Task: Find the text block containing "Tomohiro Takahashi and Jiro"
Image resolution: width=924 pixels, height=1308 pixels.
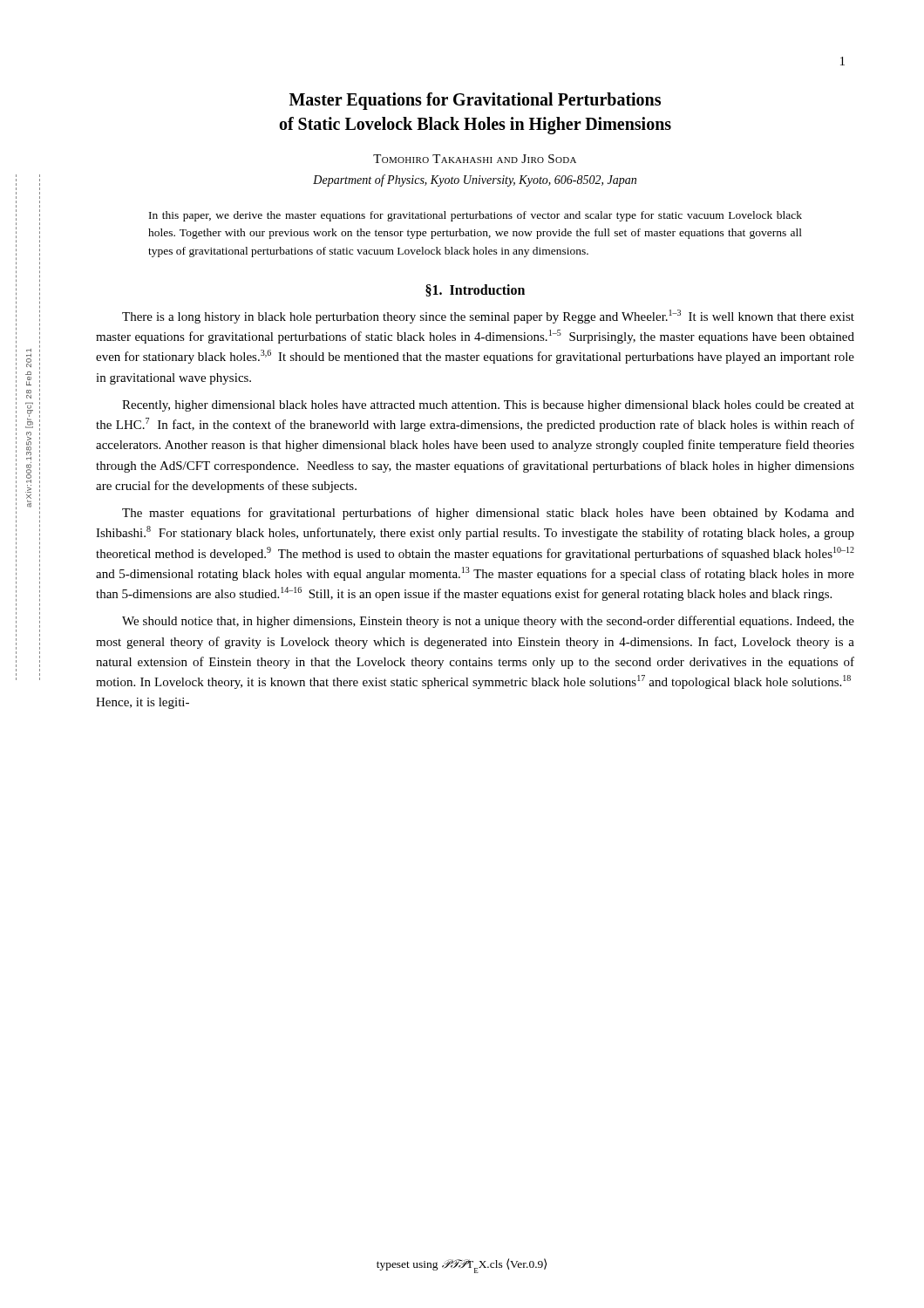Action: [x=475, y=159]
